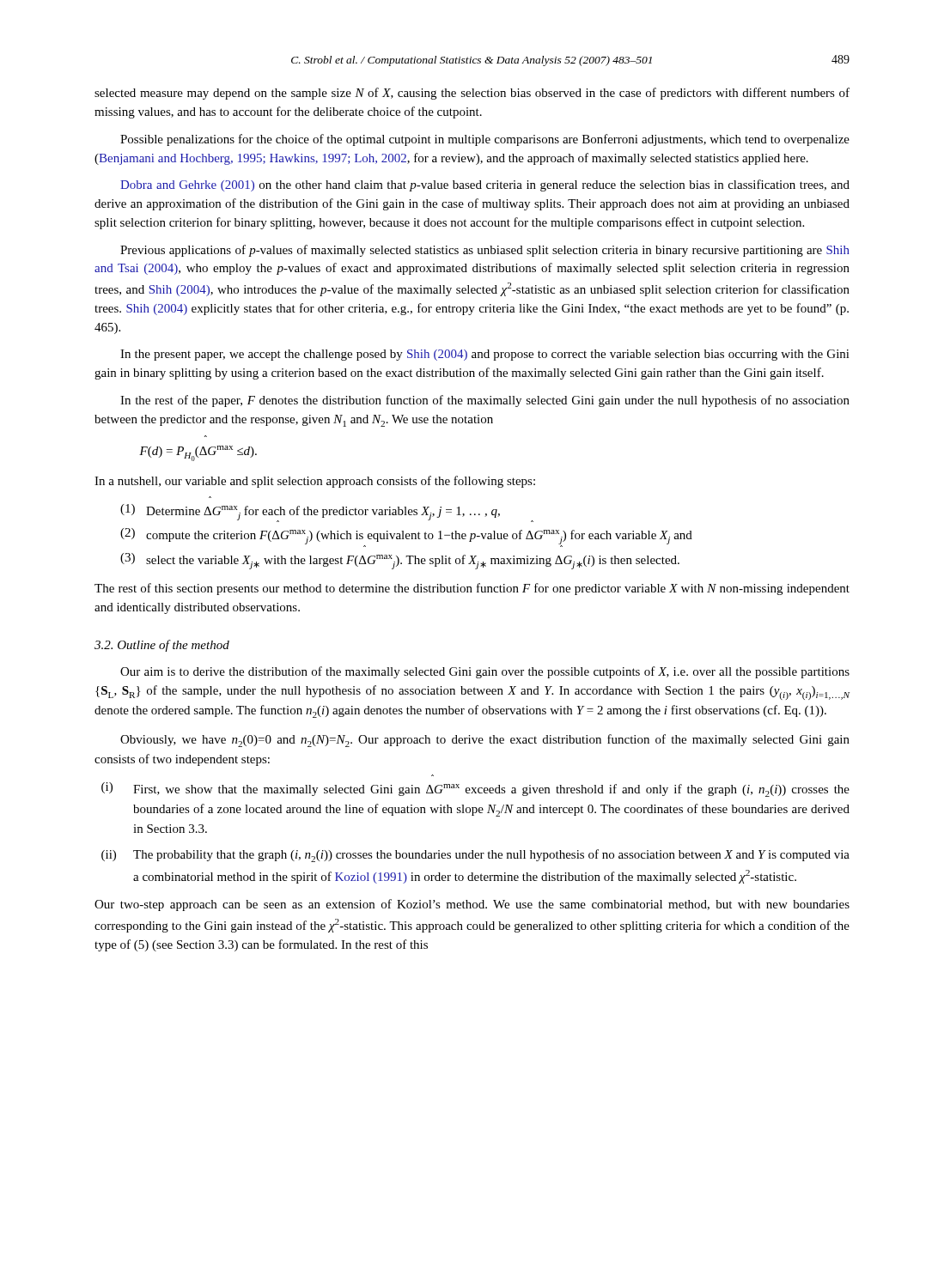Select the list item that reads "(3) select the variable Xj∗ with the largest"
The width and height of the screenshot is (944, 1288).
[x=387, y=560]
